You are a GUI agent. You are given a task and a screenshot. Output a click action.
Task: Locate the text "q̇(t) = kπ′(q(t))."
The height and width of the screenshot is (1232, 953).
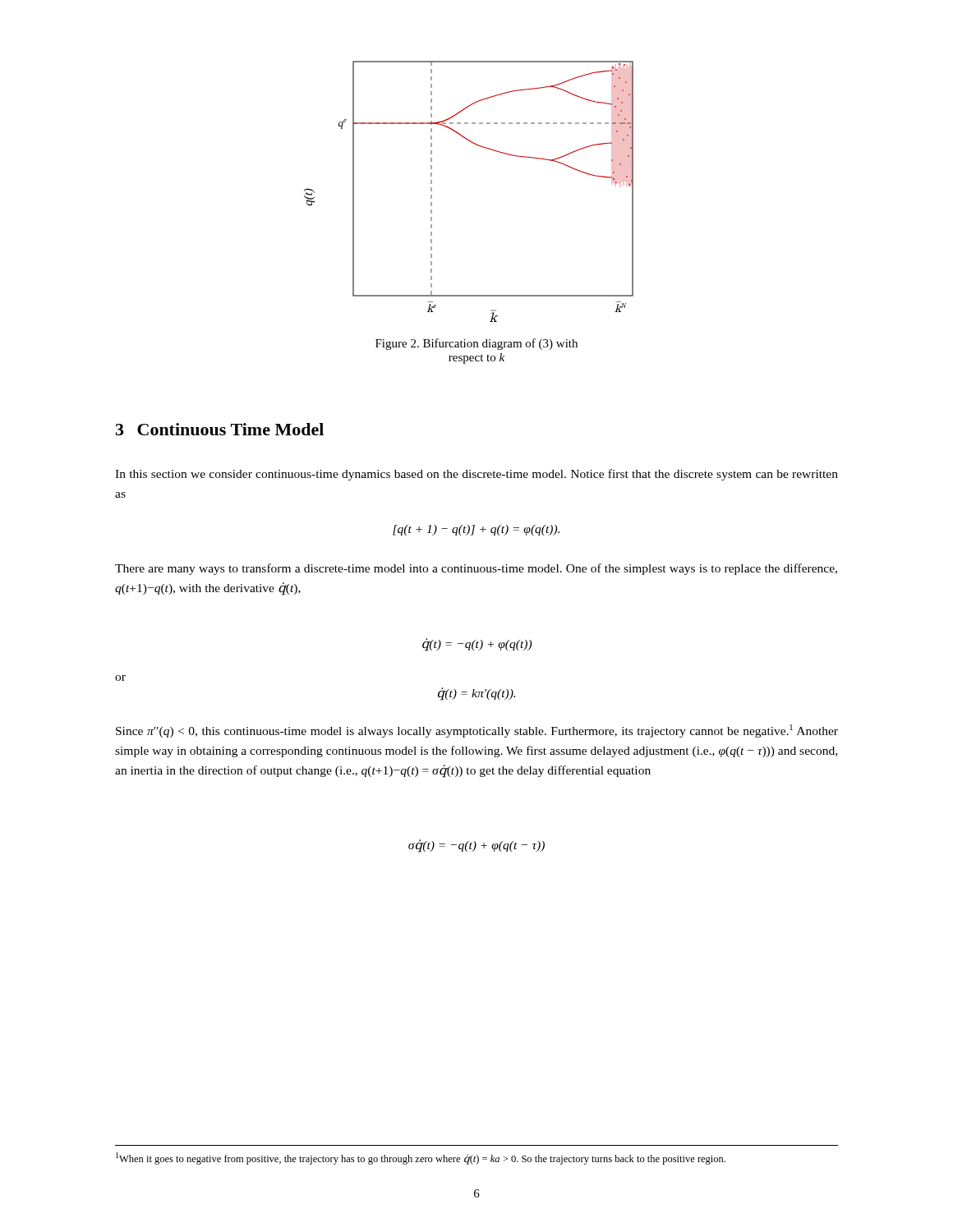[476, 693]
